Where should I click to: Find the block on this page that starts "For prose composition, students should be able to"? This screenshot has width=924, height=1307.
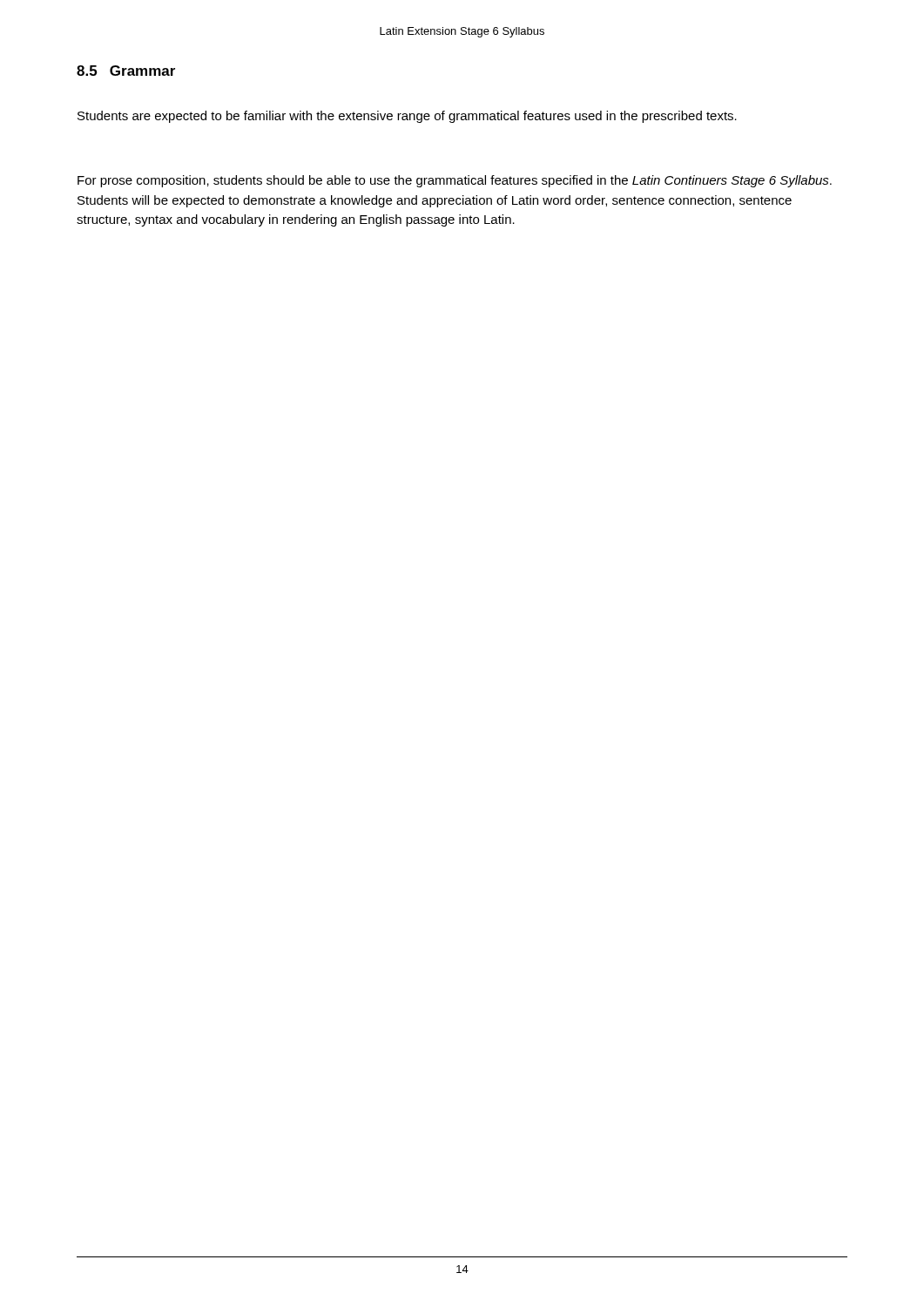(455, 200)
